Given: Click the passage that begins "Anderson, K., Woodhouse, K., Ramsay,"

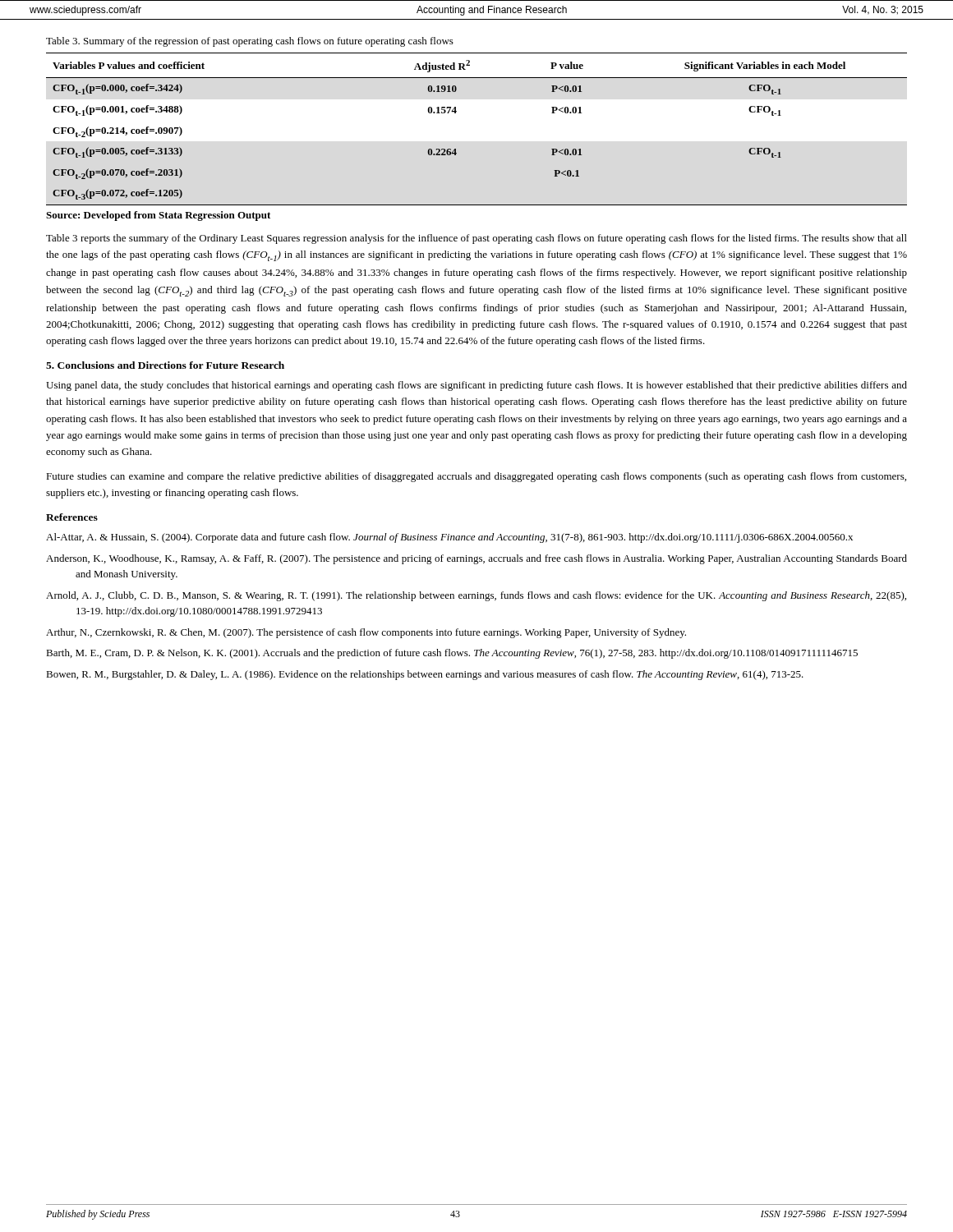Looking at the screenshot, I should [x=476, y=566].
